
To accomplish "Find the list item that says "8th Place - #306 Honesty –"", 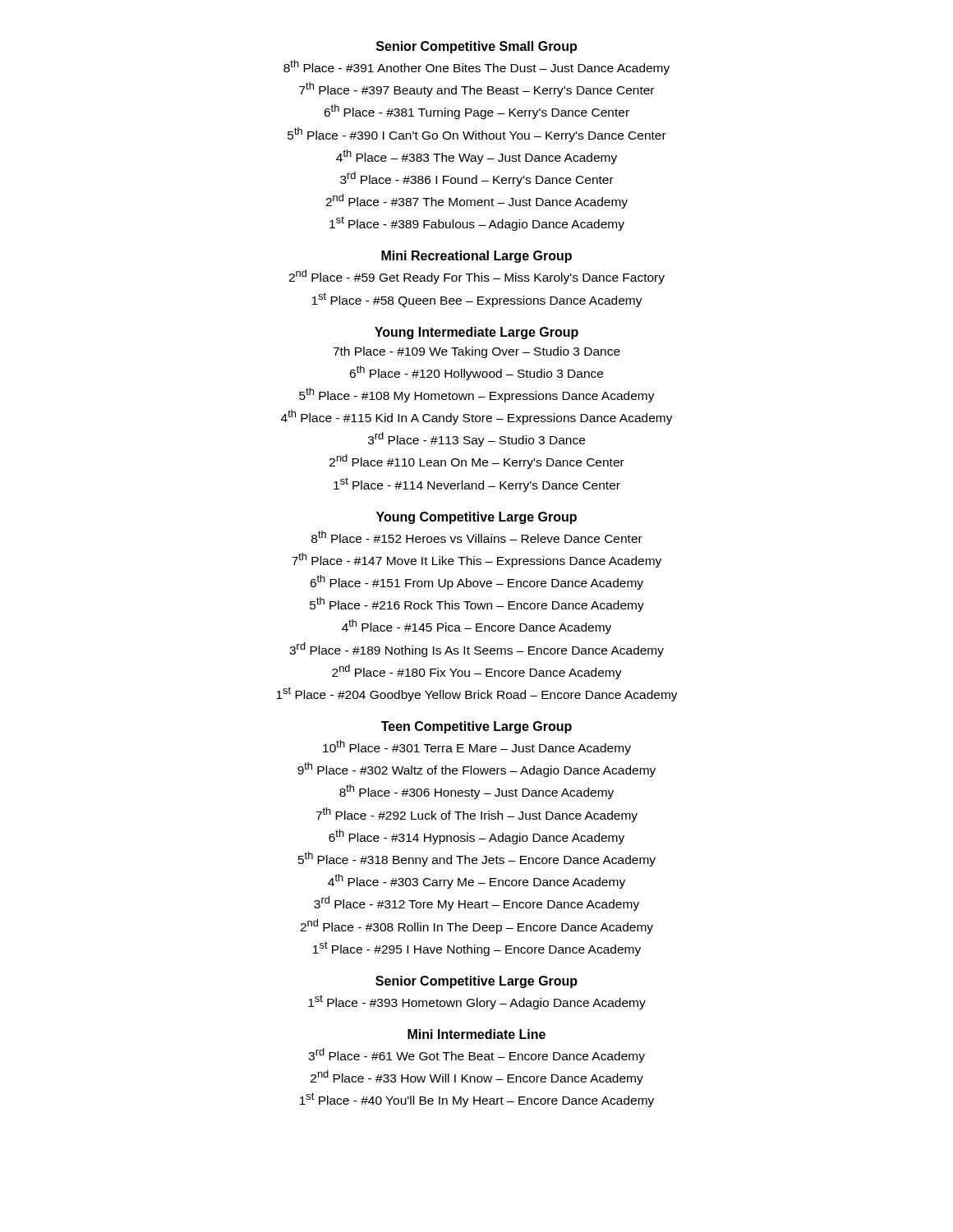I will click(476, 791).
